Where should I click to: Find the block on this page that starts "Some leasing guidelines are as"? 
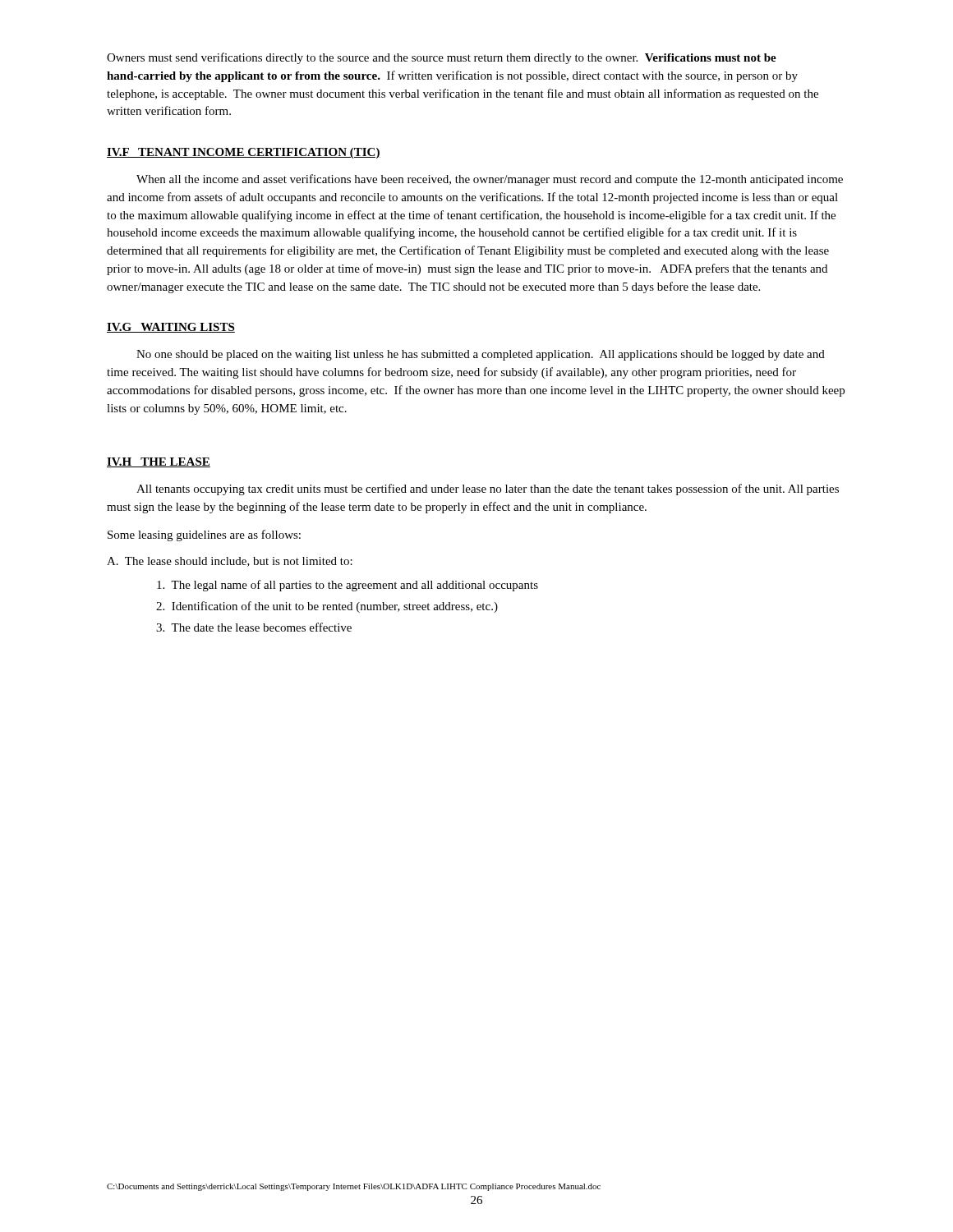pos(204,536)
